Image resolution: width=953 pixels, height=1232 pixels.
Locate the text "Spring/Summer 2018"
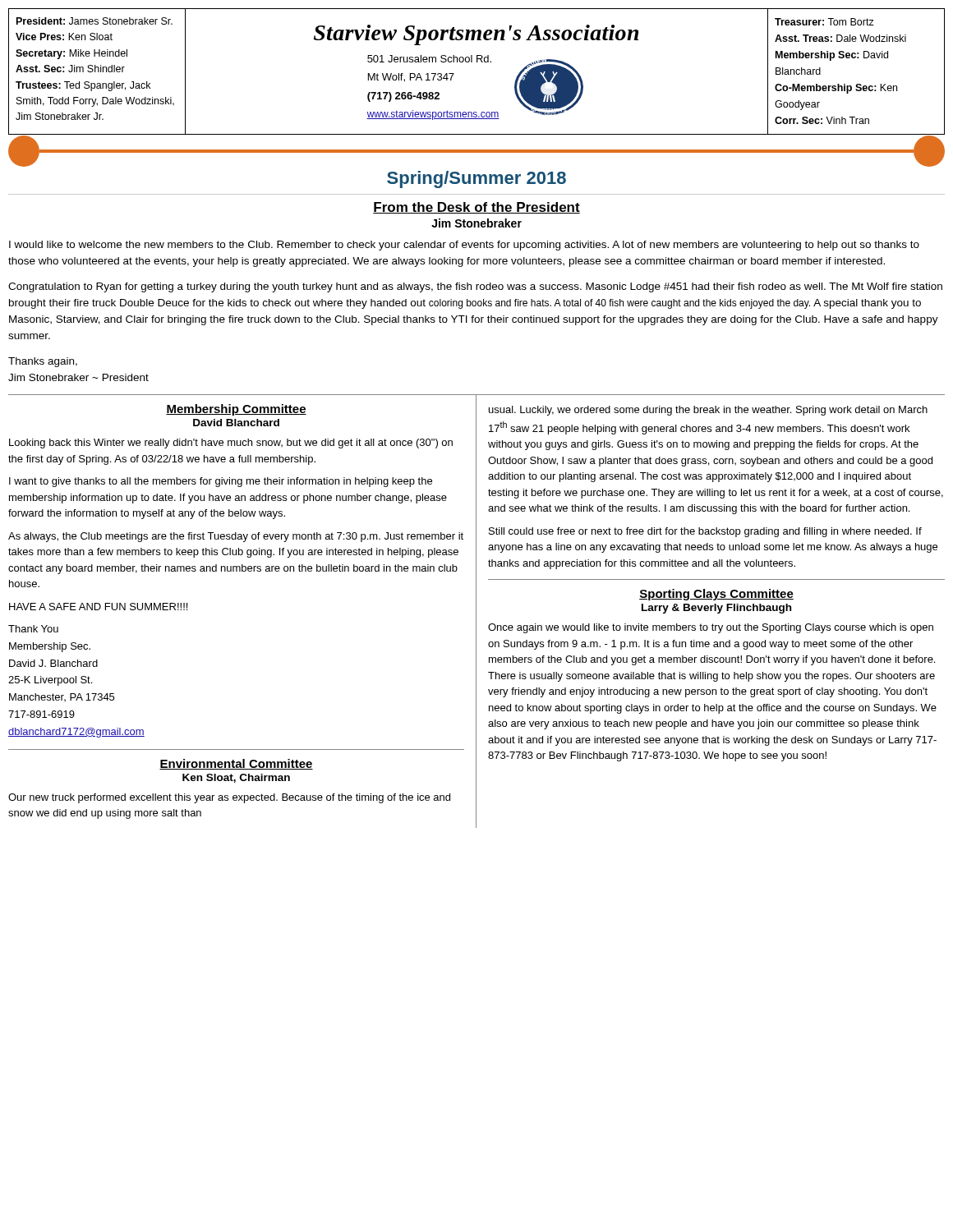click(x=476, y=178)
